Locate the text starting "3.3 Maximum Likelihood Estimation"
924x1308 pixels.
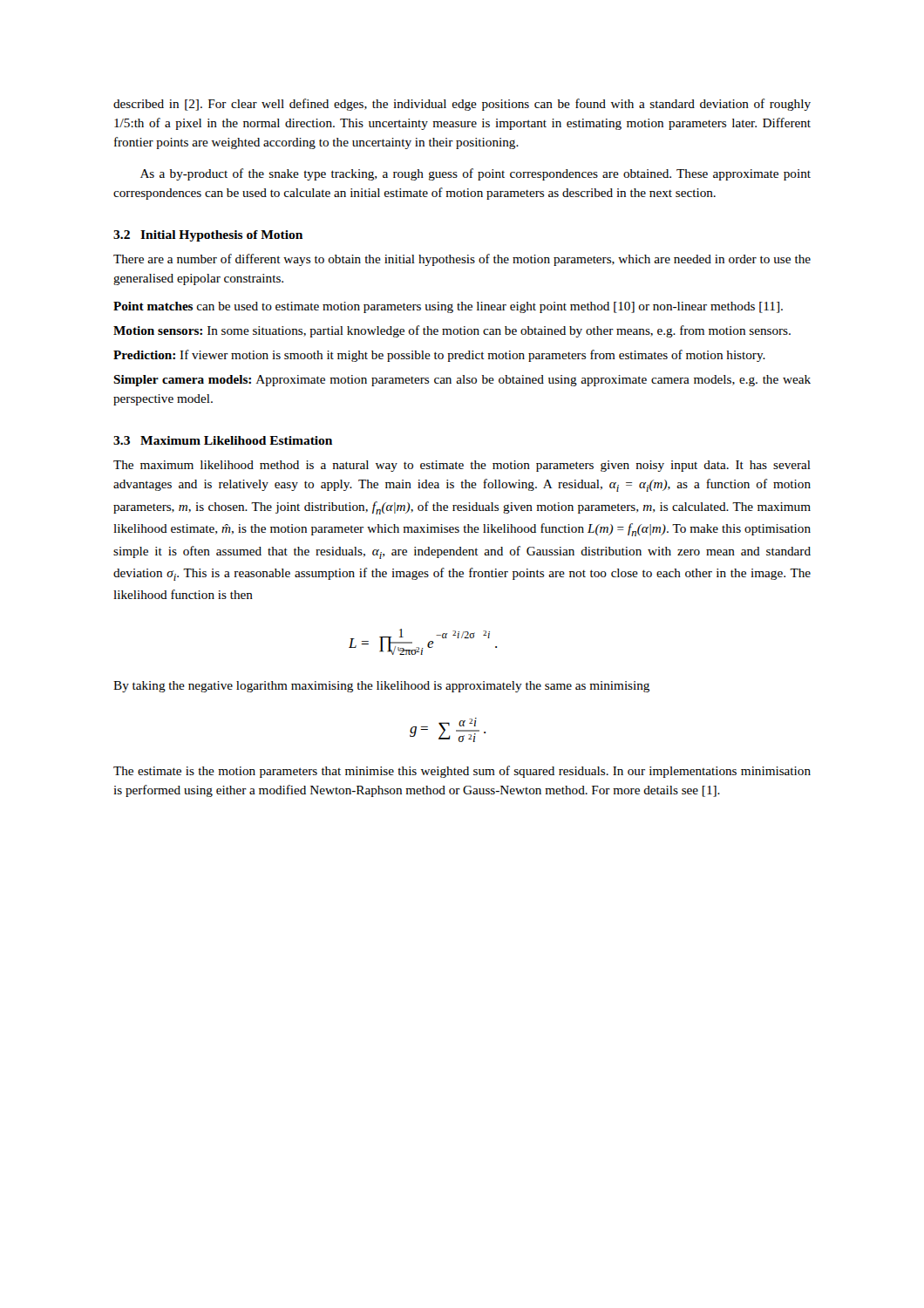pyautogui.click(x=223, y=440)
